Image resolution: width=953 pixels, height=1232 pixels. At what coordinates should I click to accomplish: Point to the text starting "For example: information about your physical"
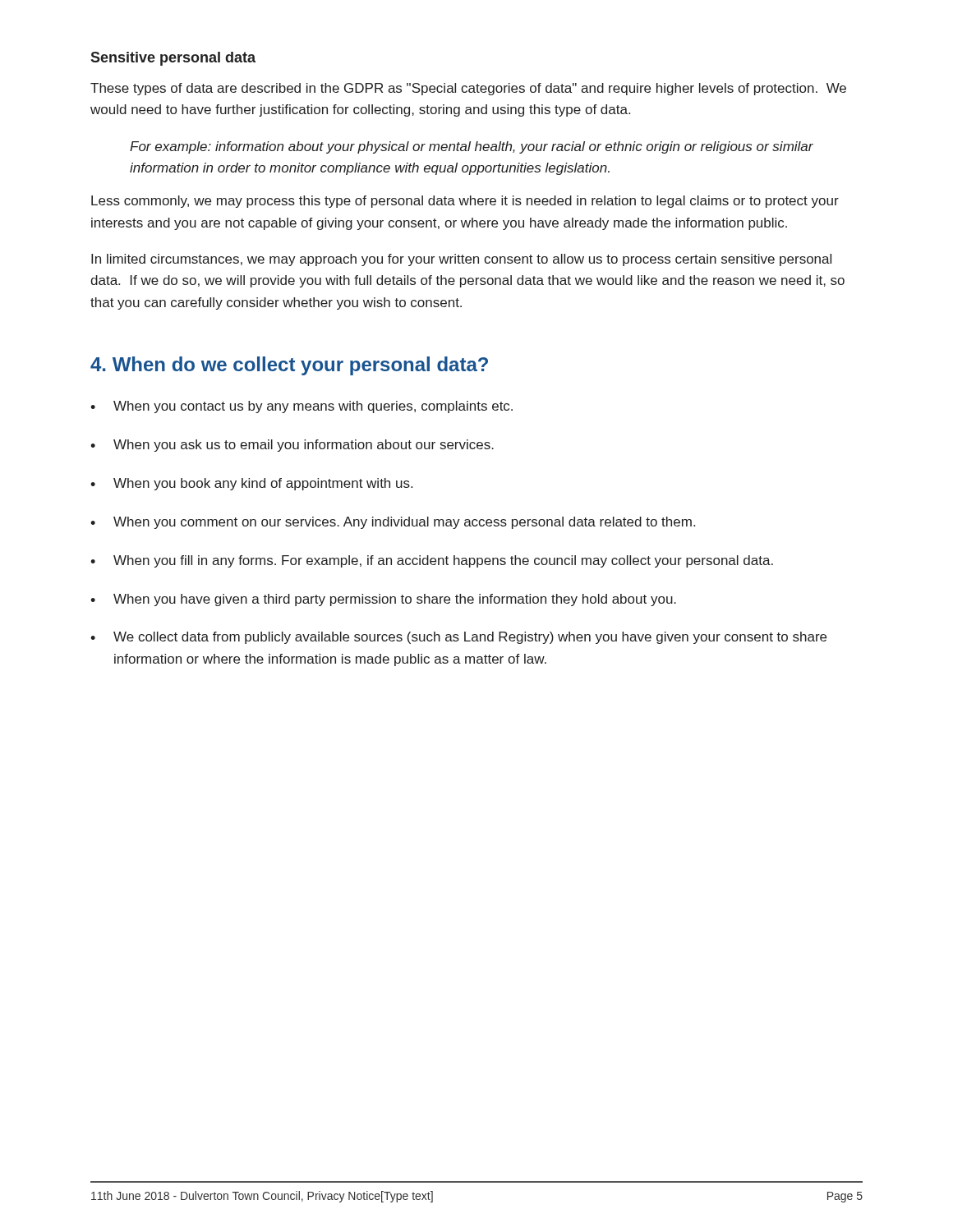(x=471, y=157)
